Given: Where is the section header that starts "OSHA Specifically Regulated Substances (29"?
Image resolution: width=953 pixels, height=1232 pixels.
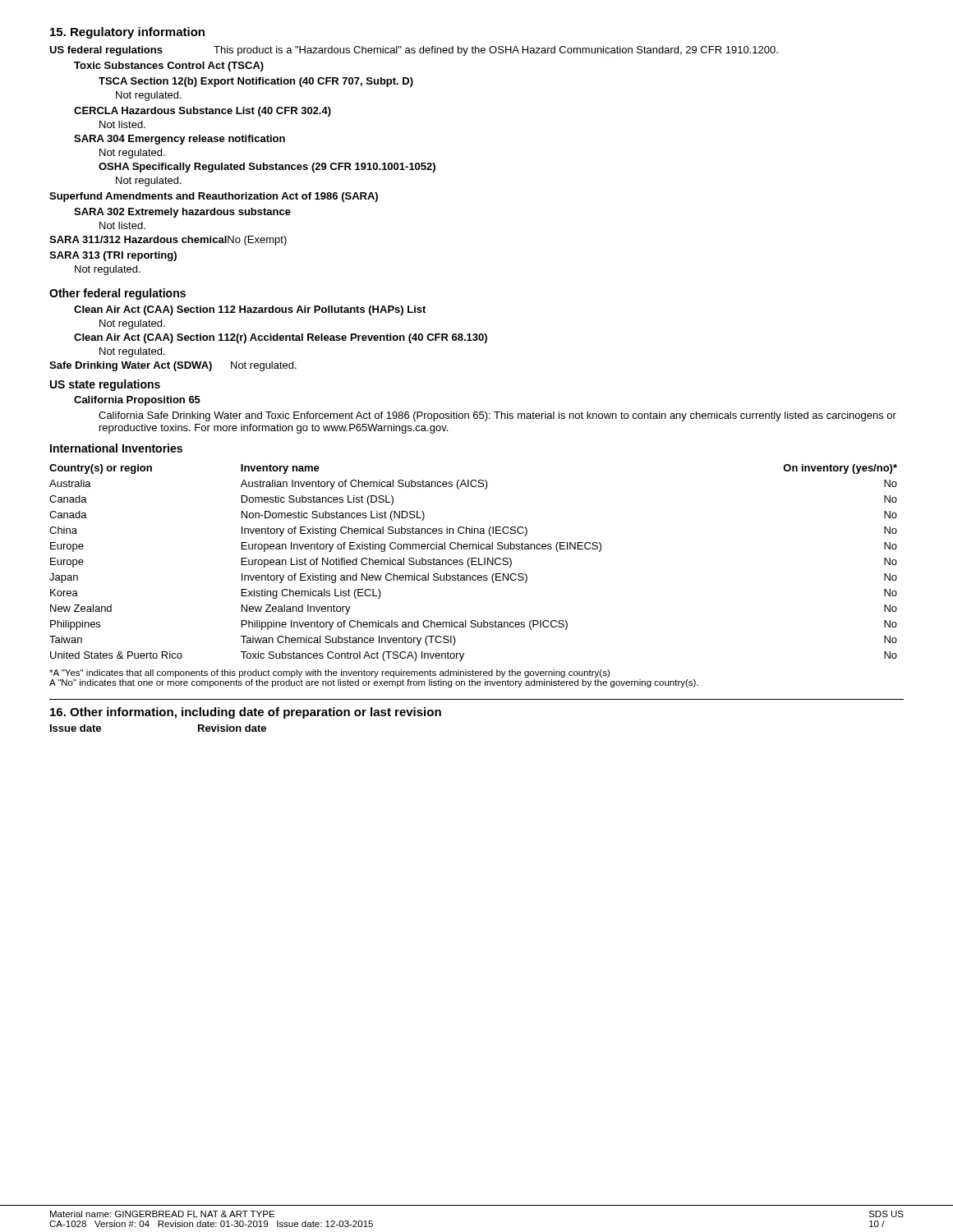Looking at the screenshot, I should [x=267, y=166].
